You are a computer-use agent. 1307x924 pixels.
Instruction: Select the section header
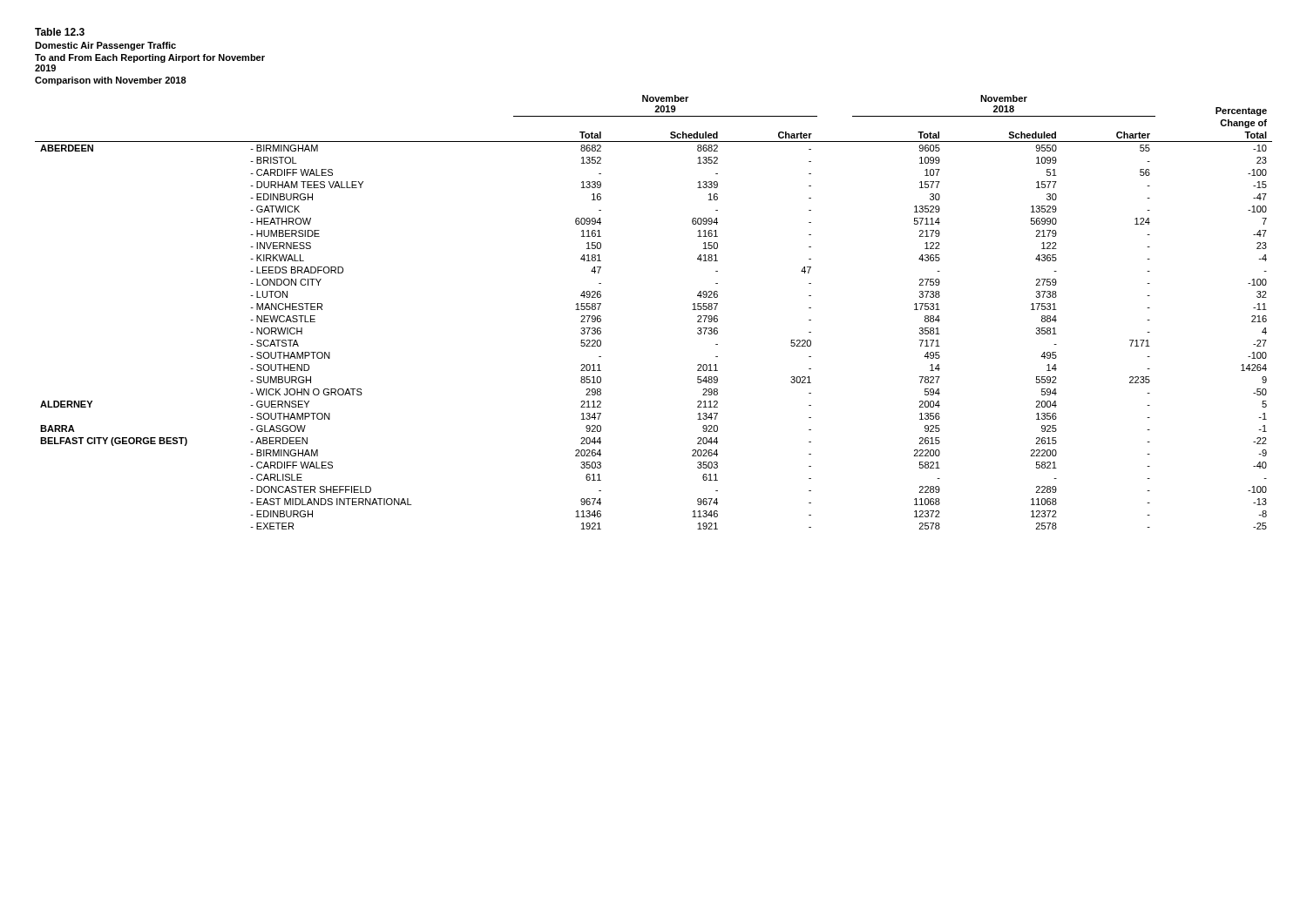[x=106, y=45]
